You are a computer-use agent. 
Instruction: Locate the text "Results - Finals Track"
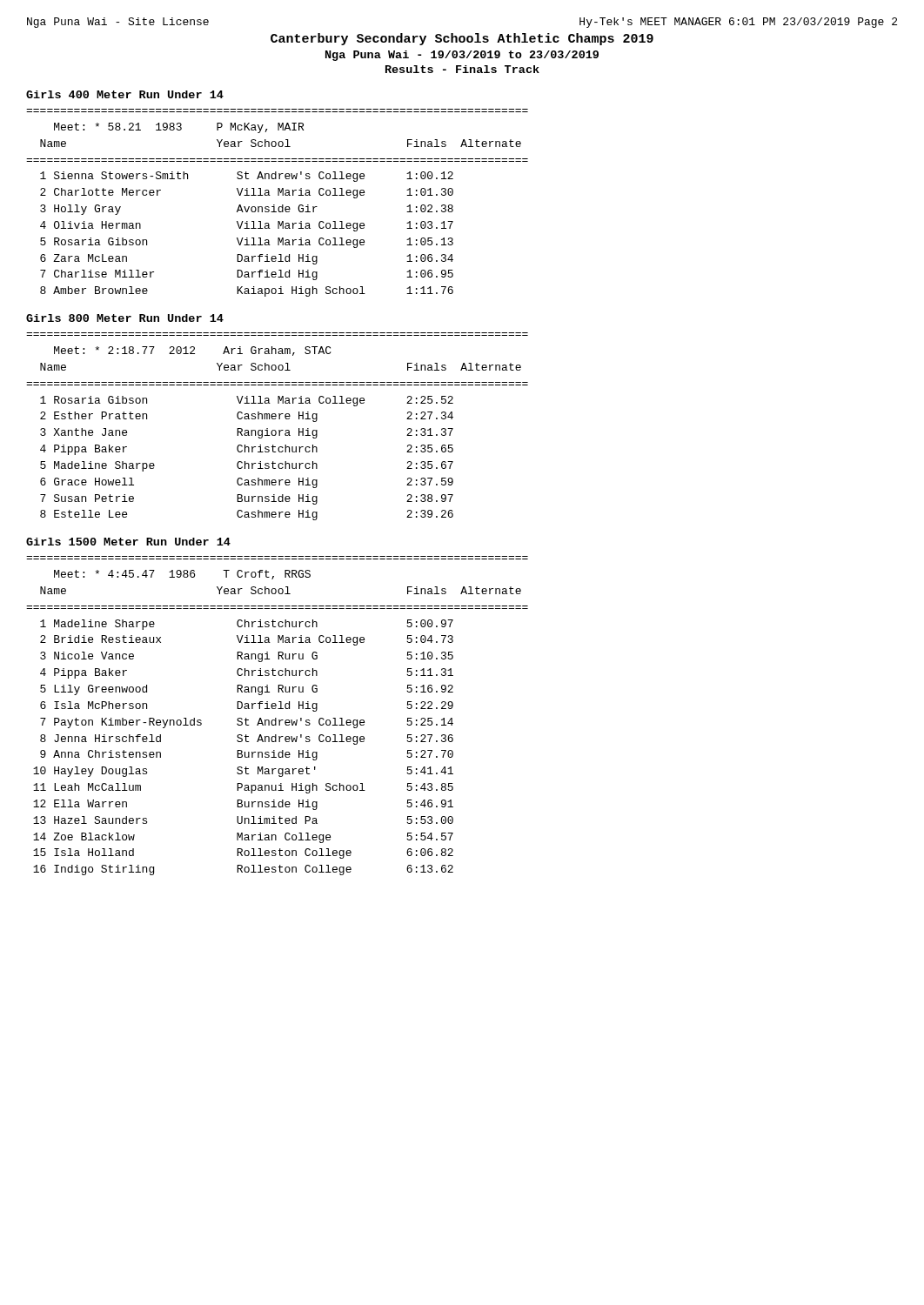click(462, 70)
